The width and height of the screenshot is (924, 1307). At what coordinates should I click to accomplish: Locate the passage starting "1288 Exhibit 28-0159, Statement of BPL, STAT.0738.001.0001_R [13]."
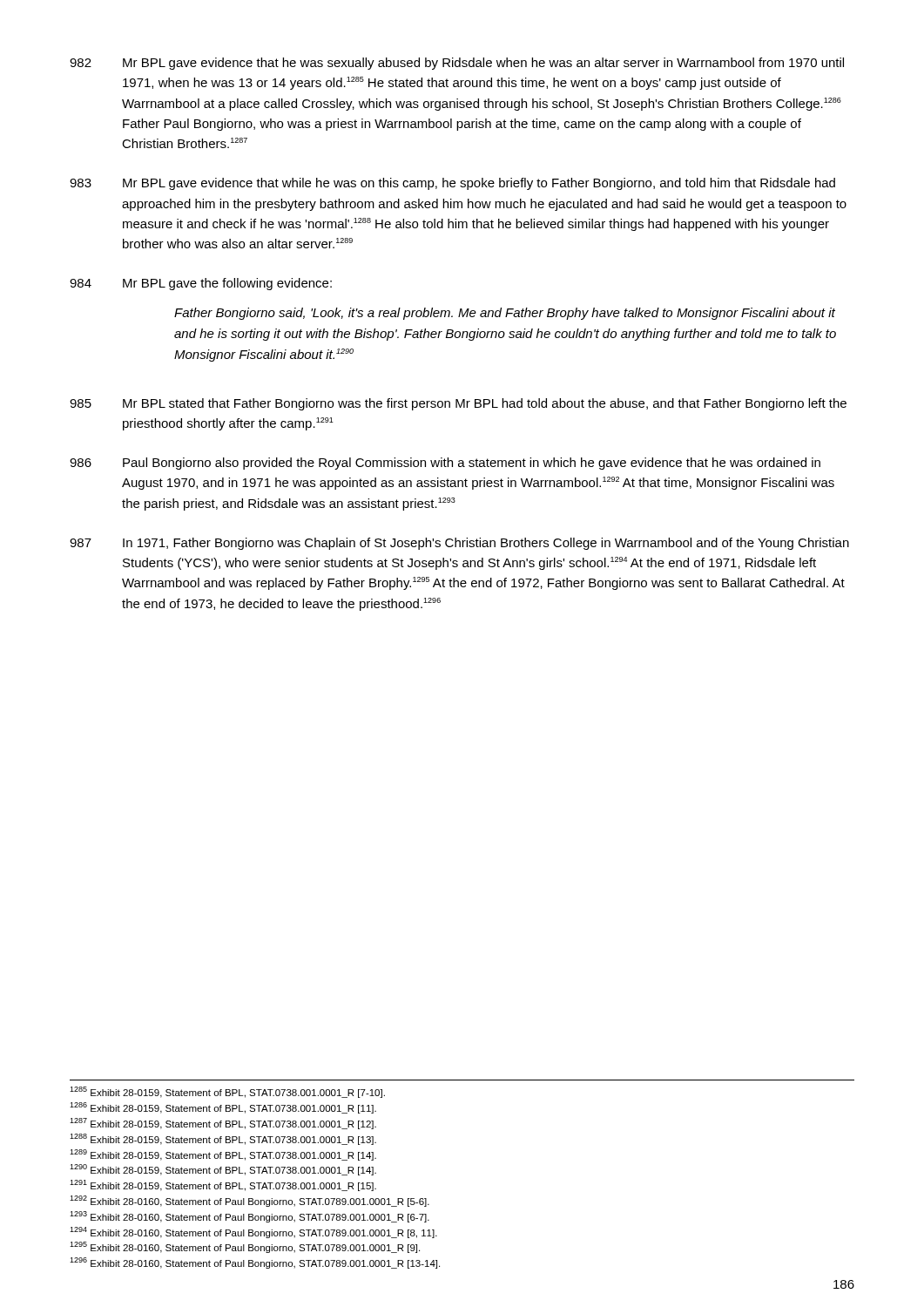point(223,1139)
